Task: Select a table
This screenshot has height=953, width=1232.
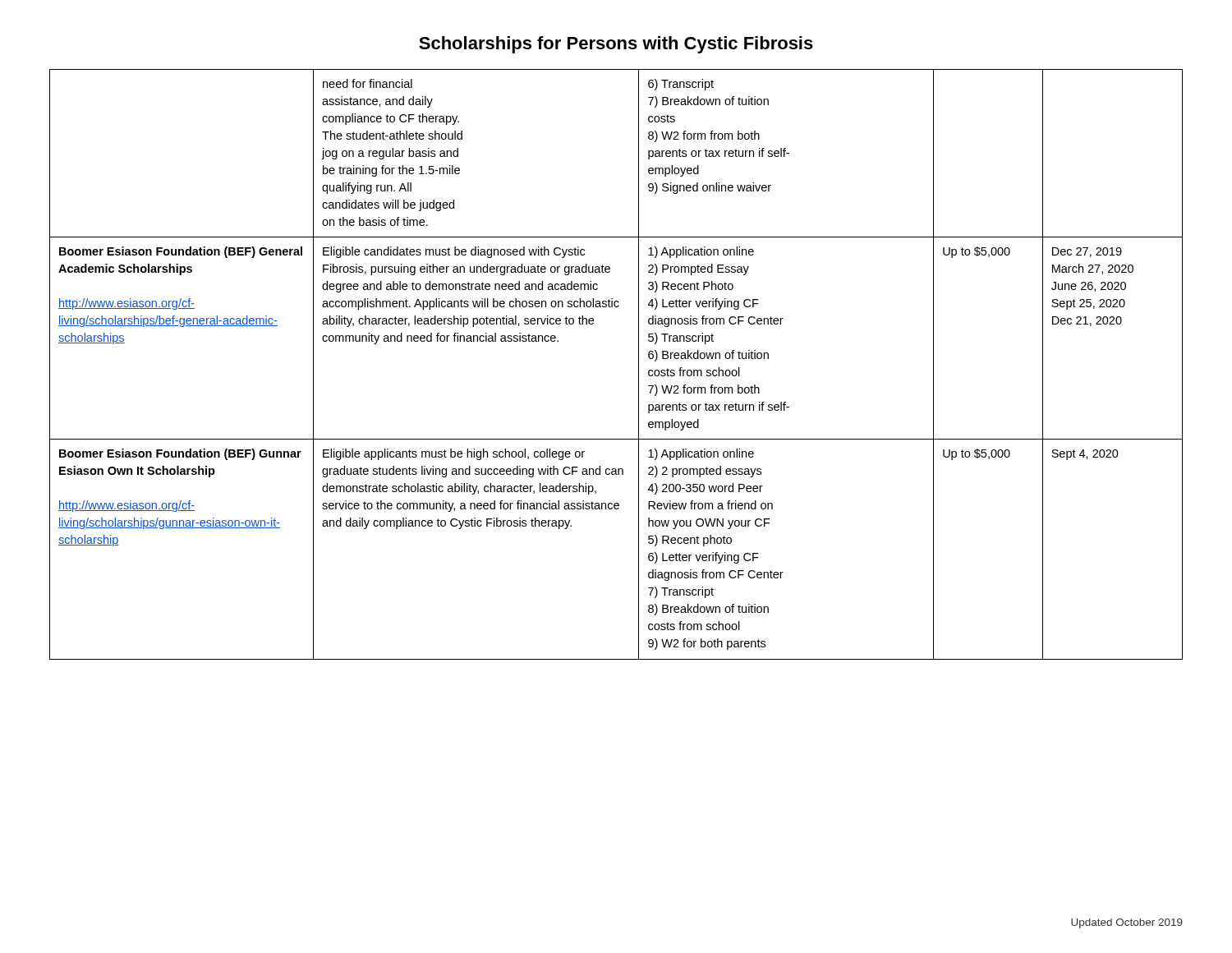Action: pyautogui.click(x=616, y=364)
